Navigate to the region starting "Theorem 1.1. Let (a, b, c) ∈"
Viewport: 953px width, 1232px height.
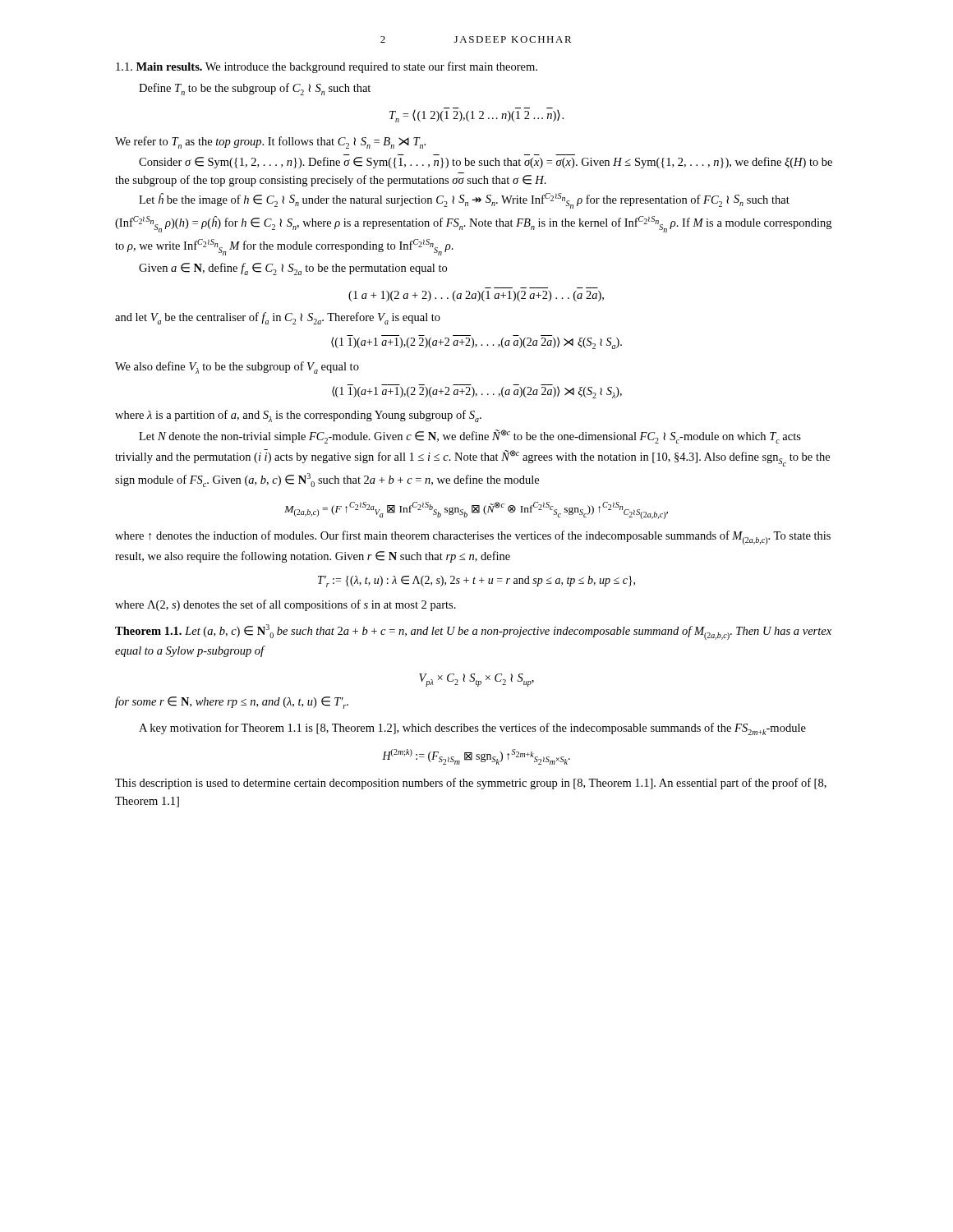click(x=476, y=640)
